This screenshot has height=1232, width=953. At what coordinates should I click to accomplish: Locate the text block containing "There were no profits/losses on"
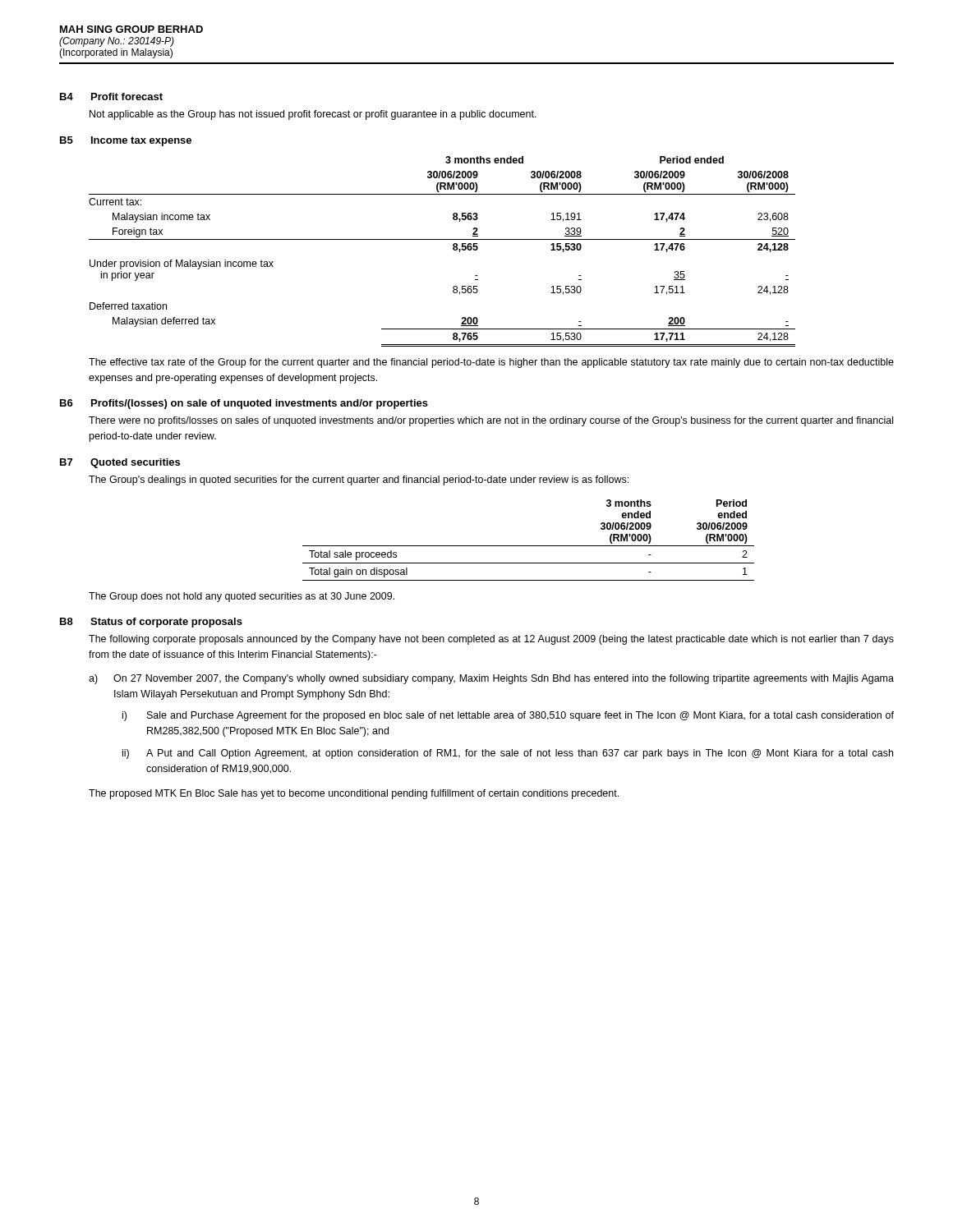pos(491,428)
